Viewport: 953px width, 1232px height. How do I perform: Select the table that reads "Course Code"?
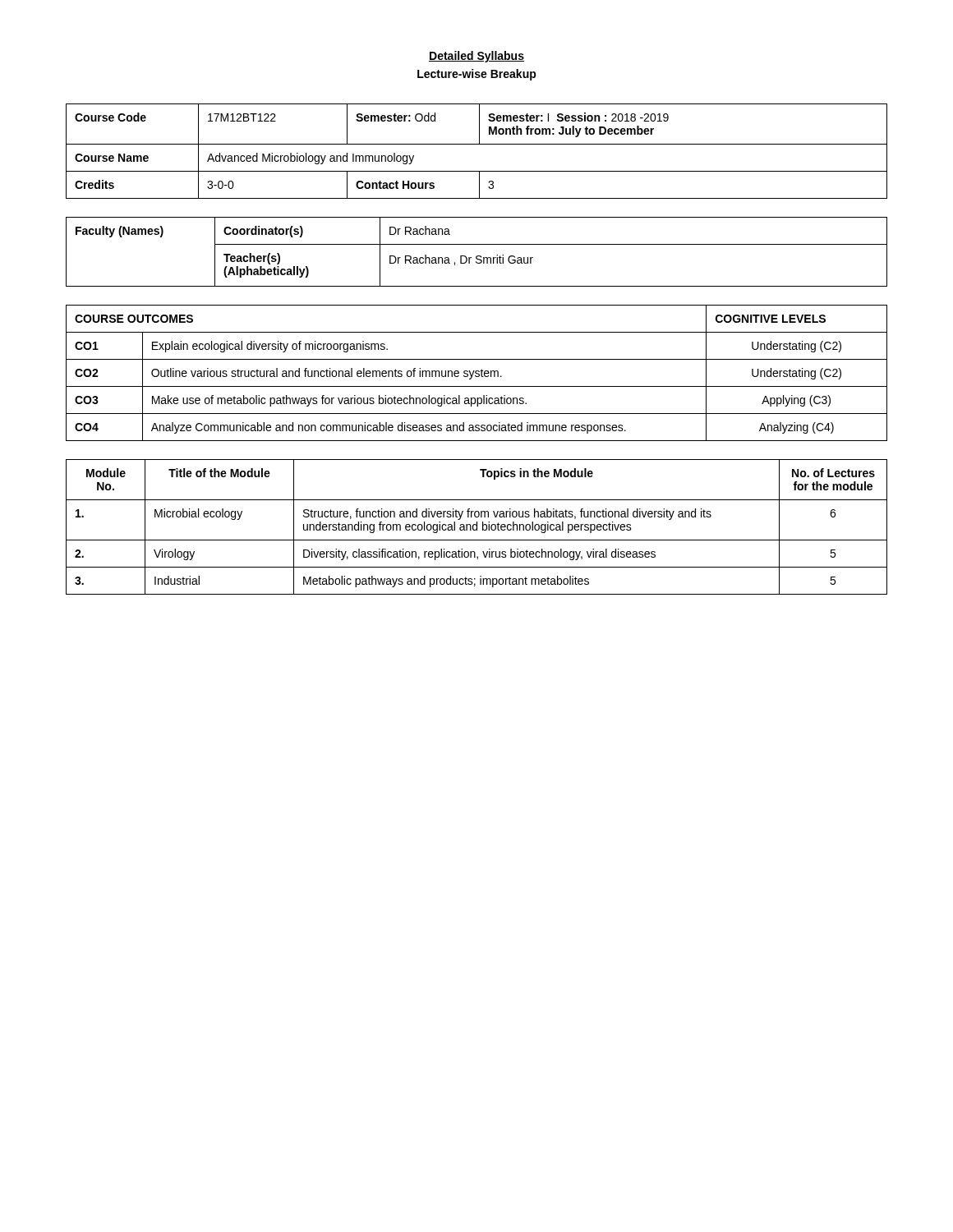click(476, 151)
